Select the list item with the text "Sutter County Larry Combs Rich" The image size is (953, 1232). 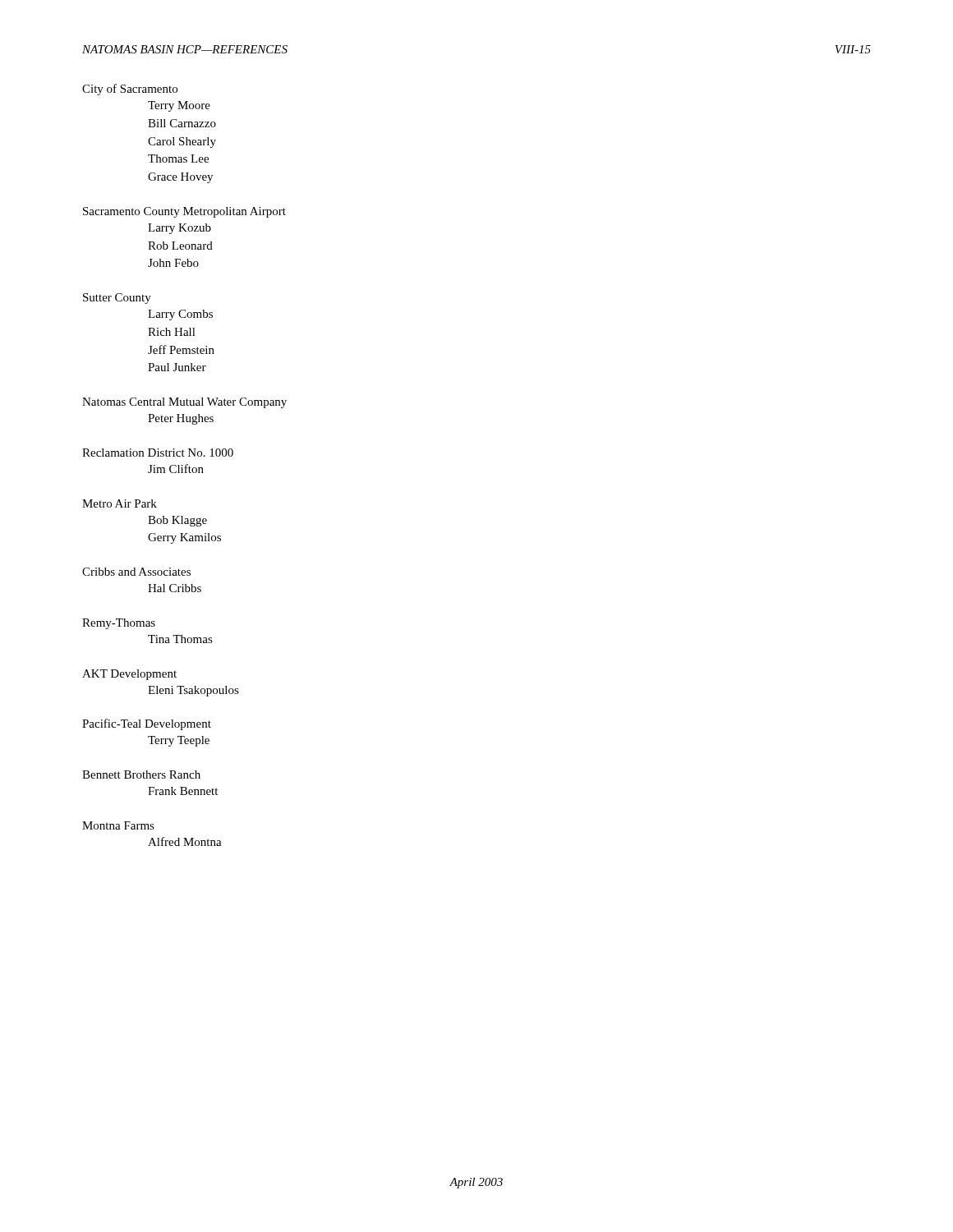pos(117,299)
